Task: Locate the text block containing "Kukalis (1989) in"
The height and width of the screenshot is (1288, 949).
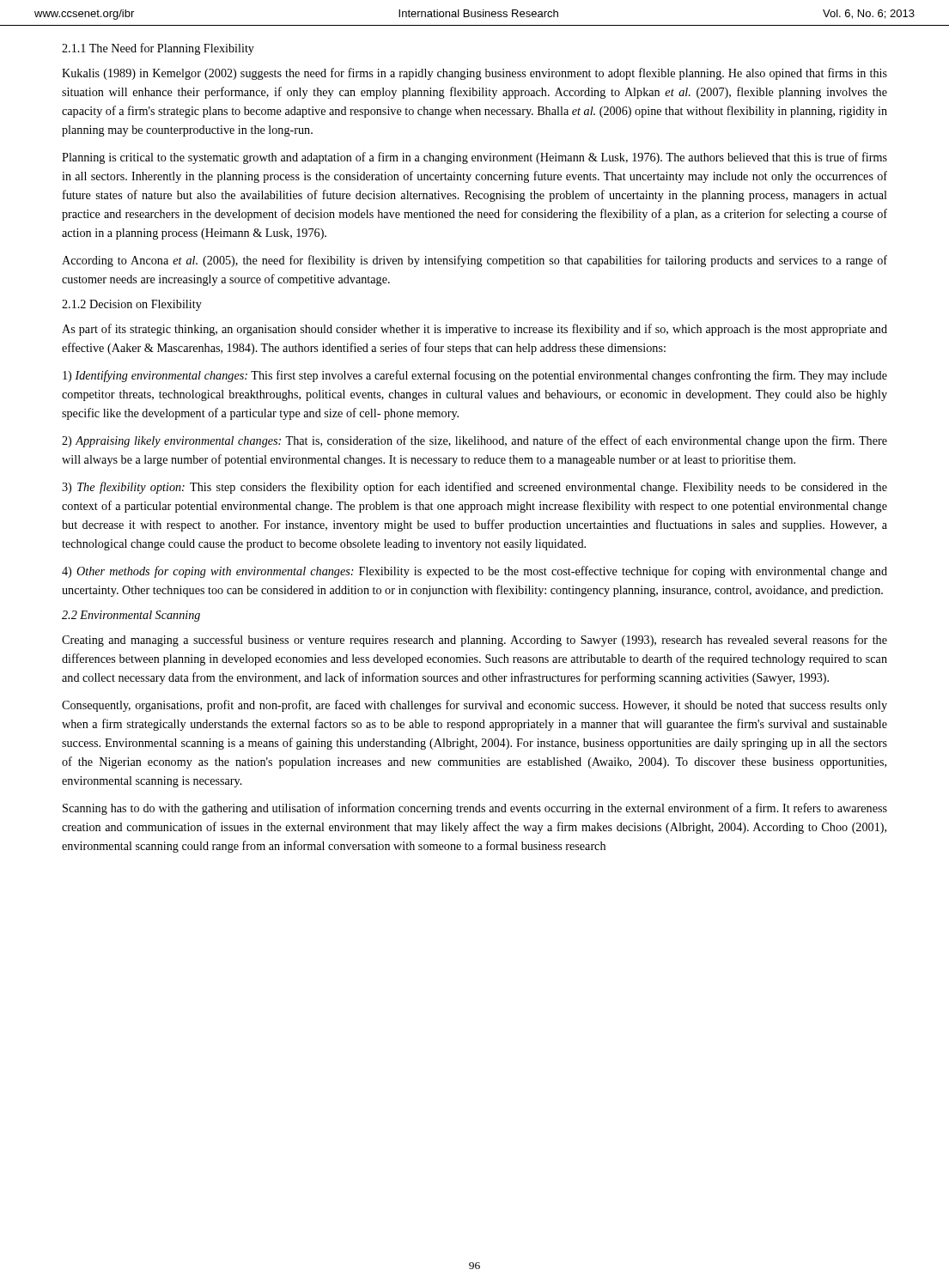Action: [x=474, y=101]
